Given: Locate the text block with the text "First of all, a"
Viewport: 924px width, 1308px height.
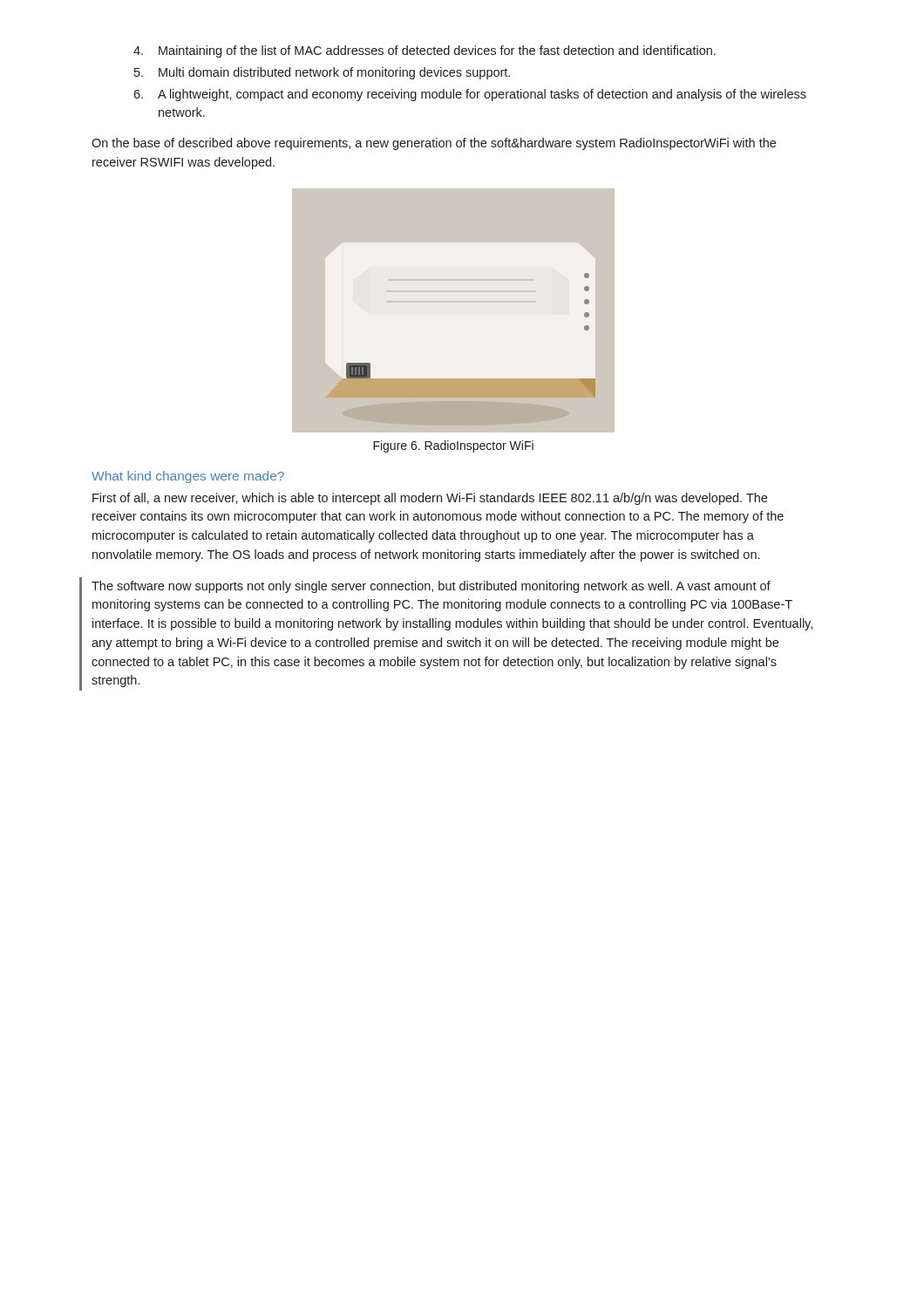Looking at the screenshot, I should pyautogui.click(x=438, y=526).
